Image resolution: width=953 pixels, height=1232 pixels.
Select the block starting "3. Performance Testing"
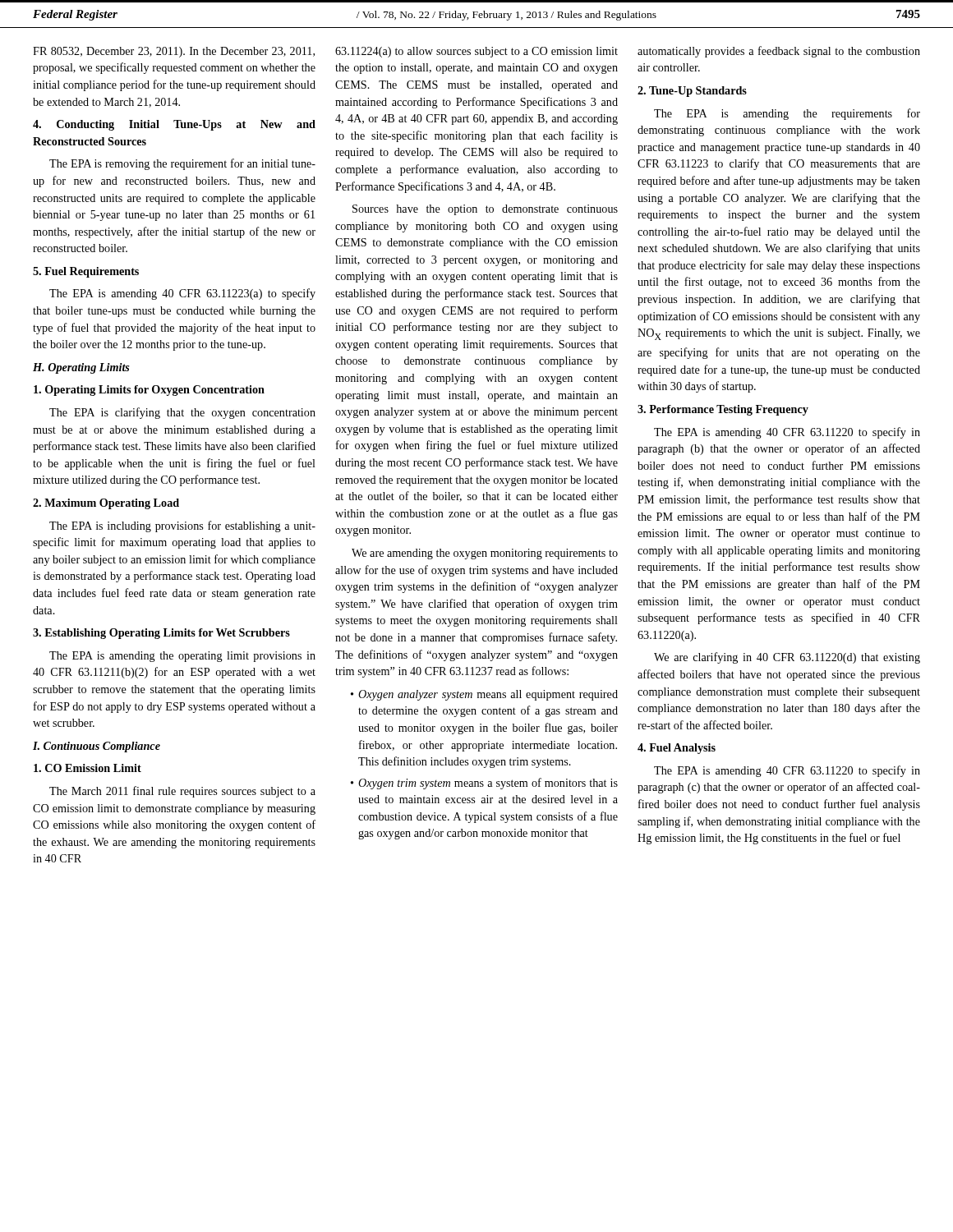[x=779, y=409]
